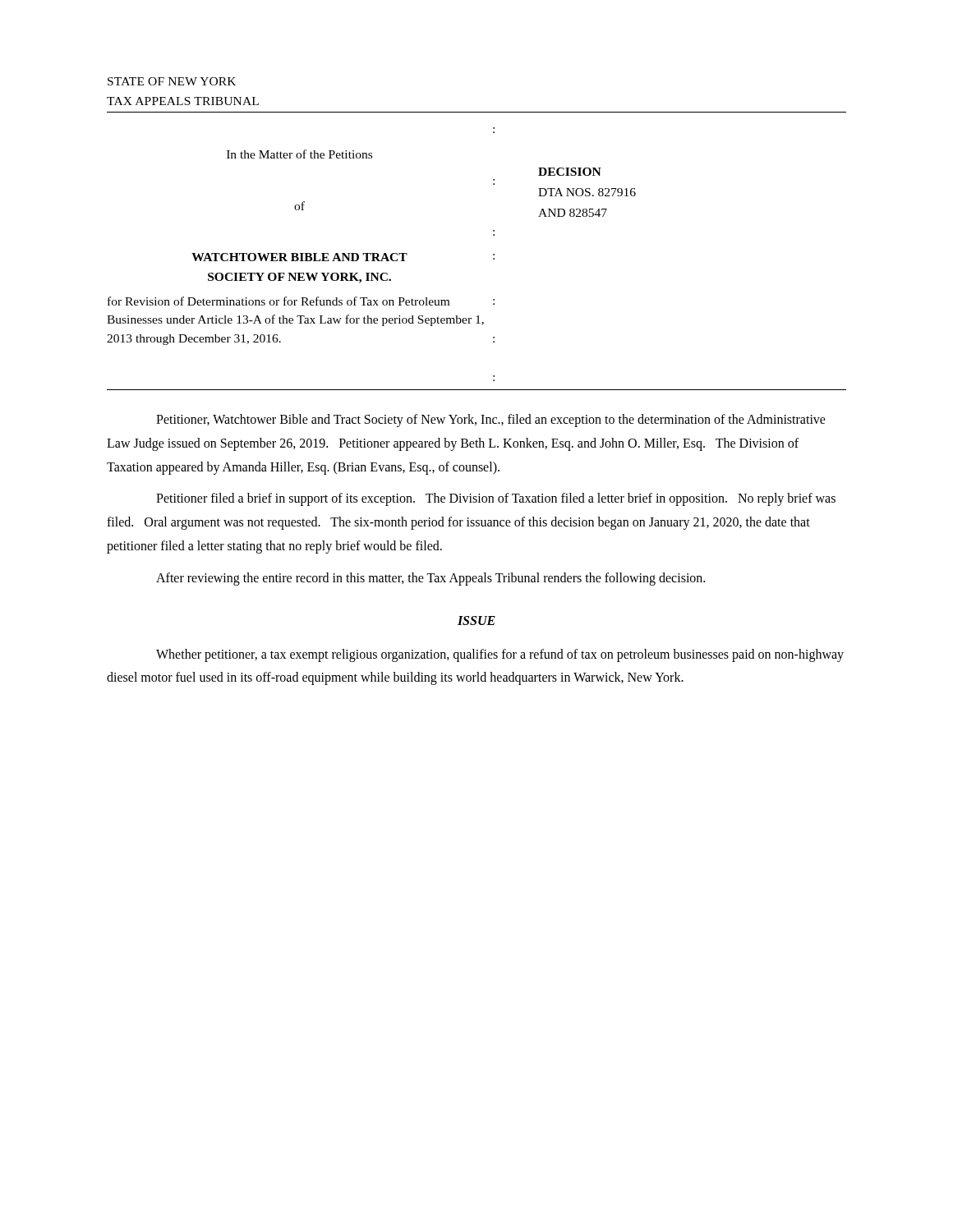Navigate to the text starting "Whether petitioner, a tax exempt religious organization, qualifies"
Viewport: 953px width, 1232px height.
[x=476, y=666]
